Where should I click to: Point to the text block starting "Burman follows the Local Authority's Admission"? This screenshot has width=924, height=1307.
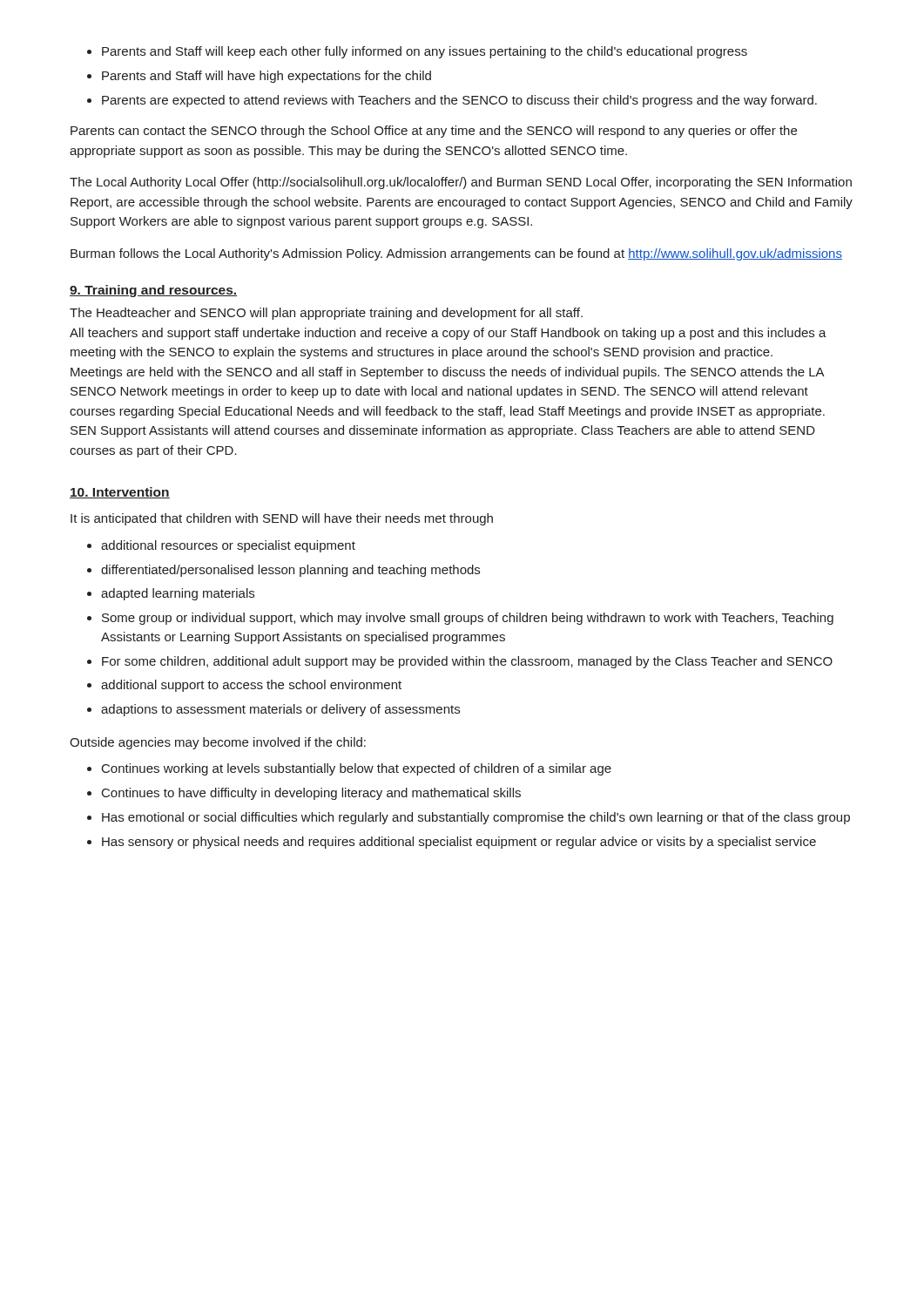(x=456, y=253)
